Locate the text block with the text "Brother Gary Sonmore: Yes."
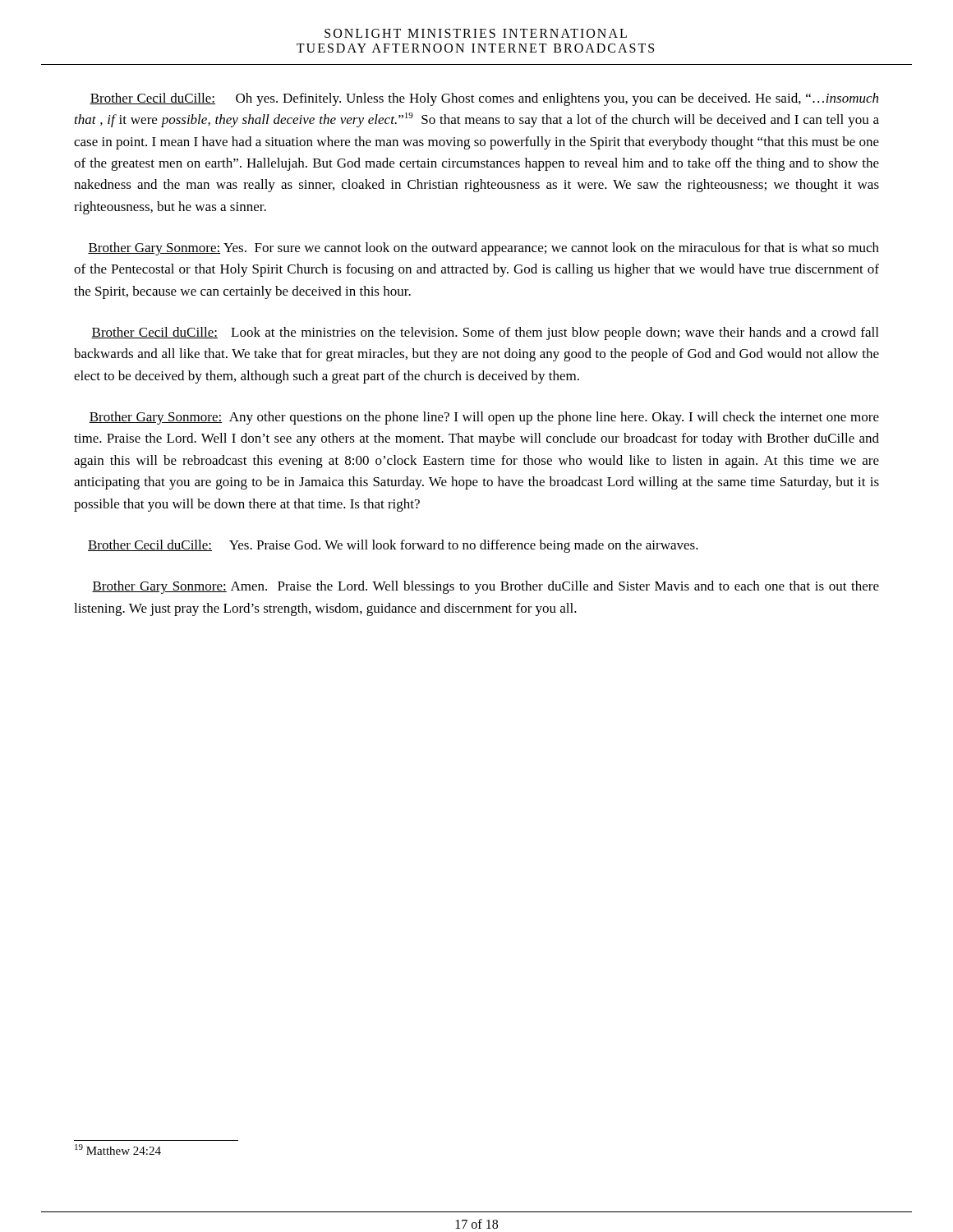 pyautogui.click(x=476, y=269)
